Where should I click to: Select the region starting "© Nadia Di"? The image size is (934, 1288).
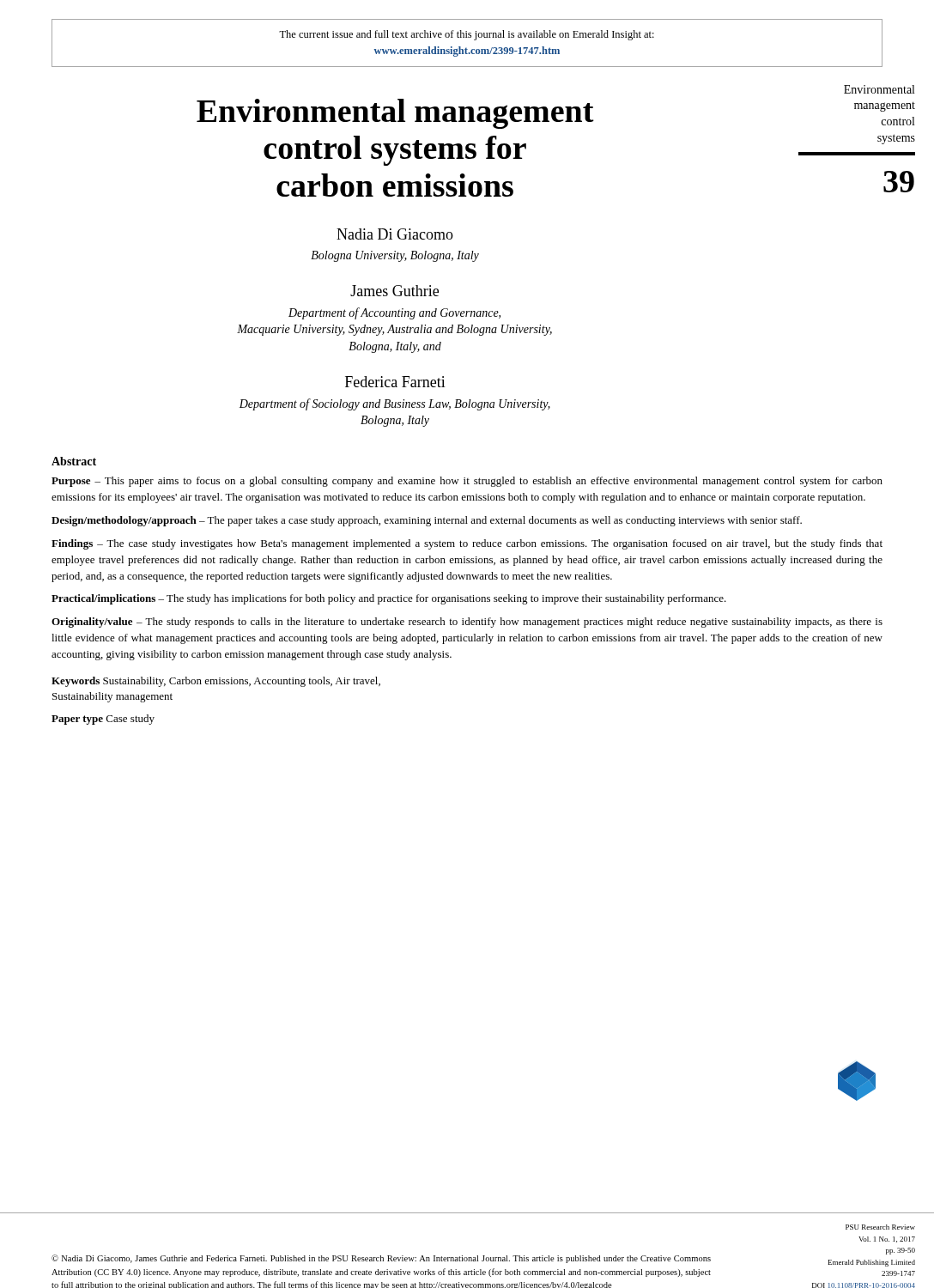point(381,1271)
